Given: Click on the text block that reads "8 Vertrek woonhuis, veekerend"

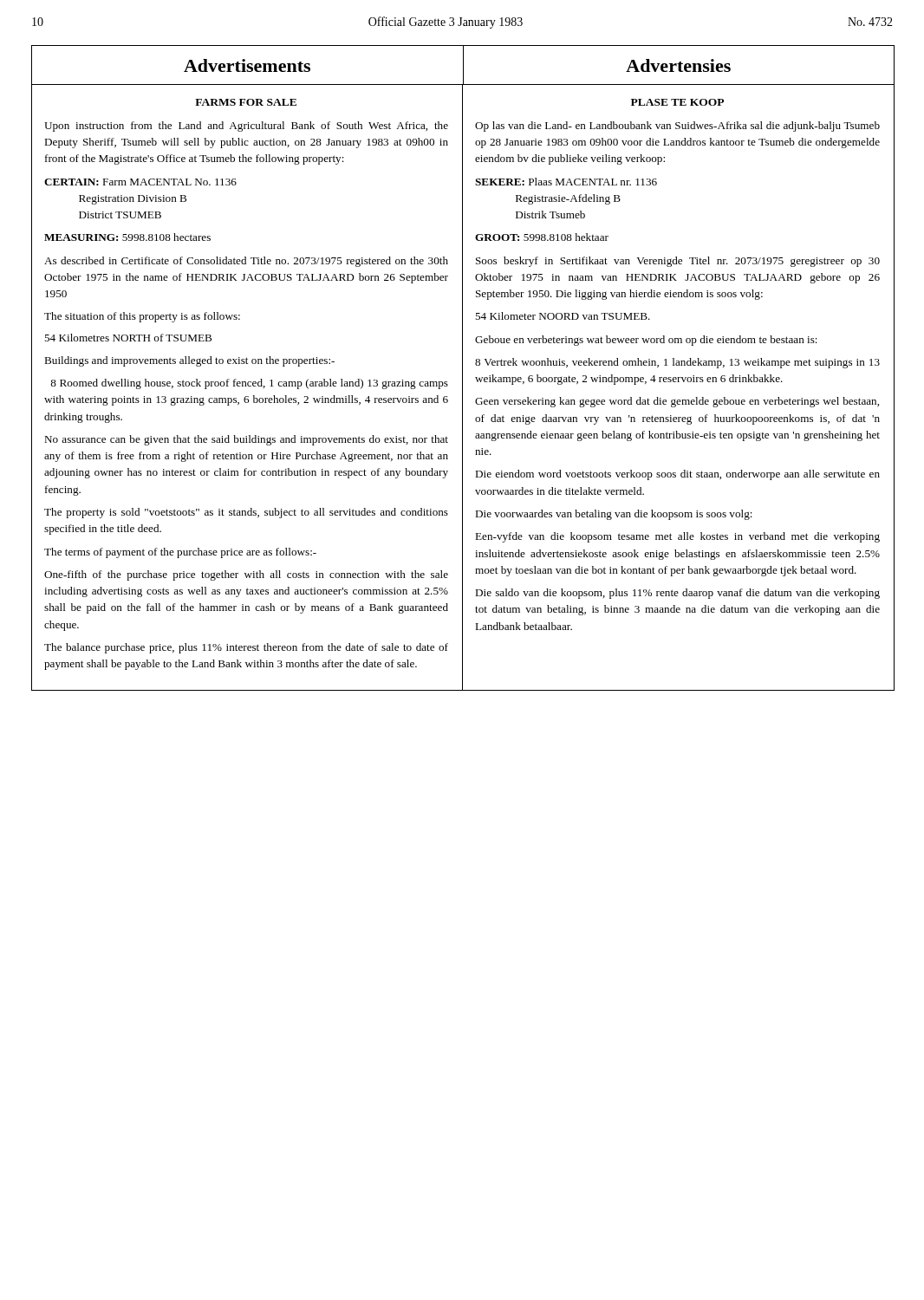Looking at the screenshot, I should 677,370.
